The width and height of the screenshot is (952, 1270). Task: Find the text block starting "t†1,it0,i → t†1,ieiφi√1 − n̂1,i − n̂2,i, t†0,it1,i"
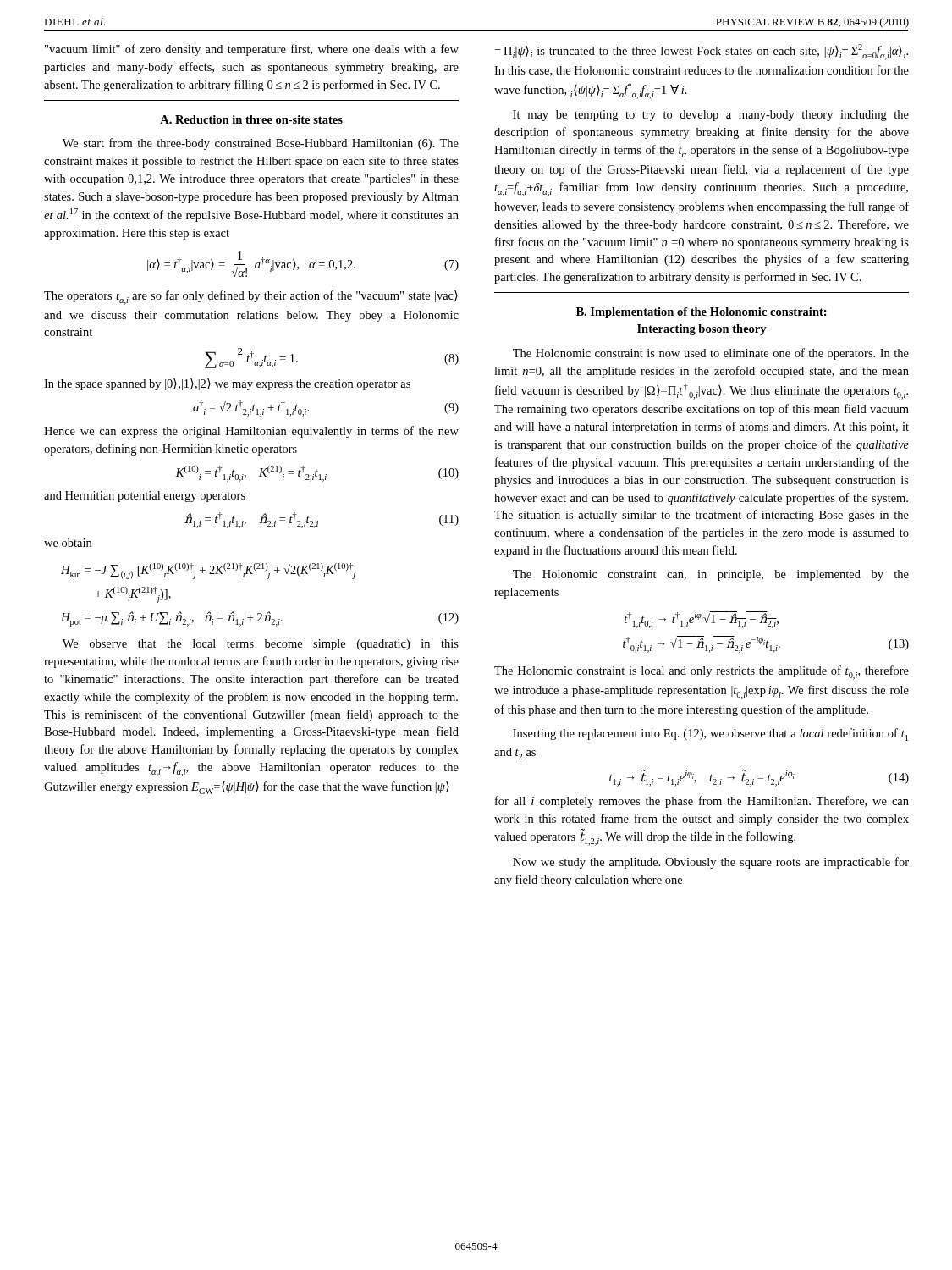coord(702,632)
